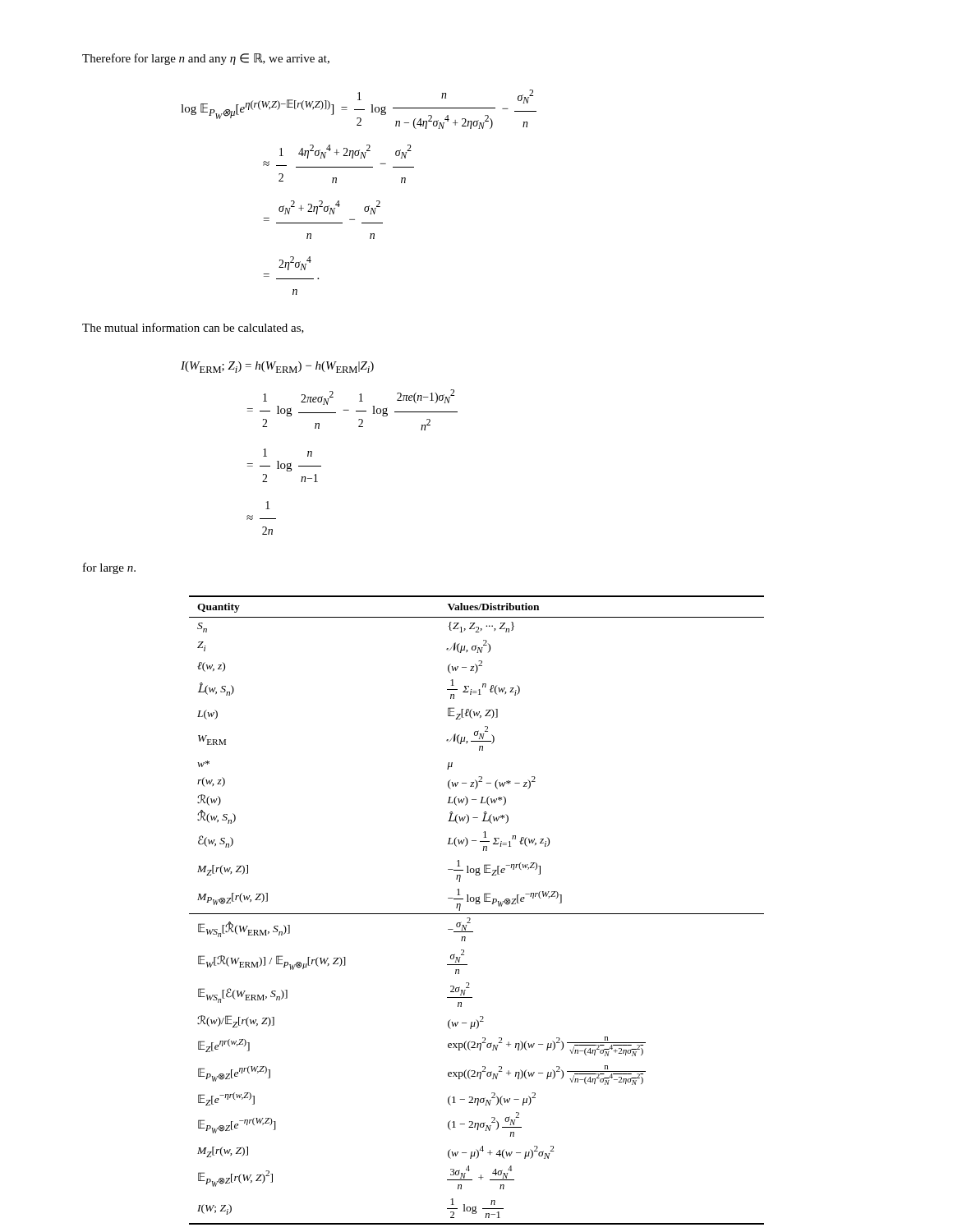The height and width of the screenshot is (1232, 953).
Task: Find the table that mentions "ℓ ( w, z"
Action: click(476, 910)
